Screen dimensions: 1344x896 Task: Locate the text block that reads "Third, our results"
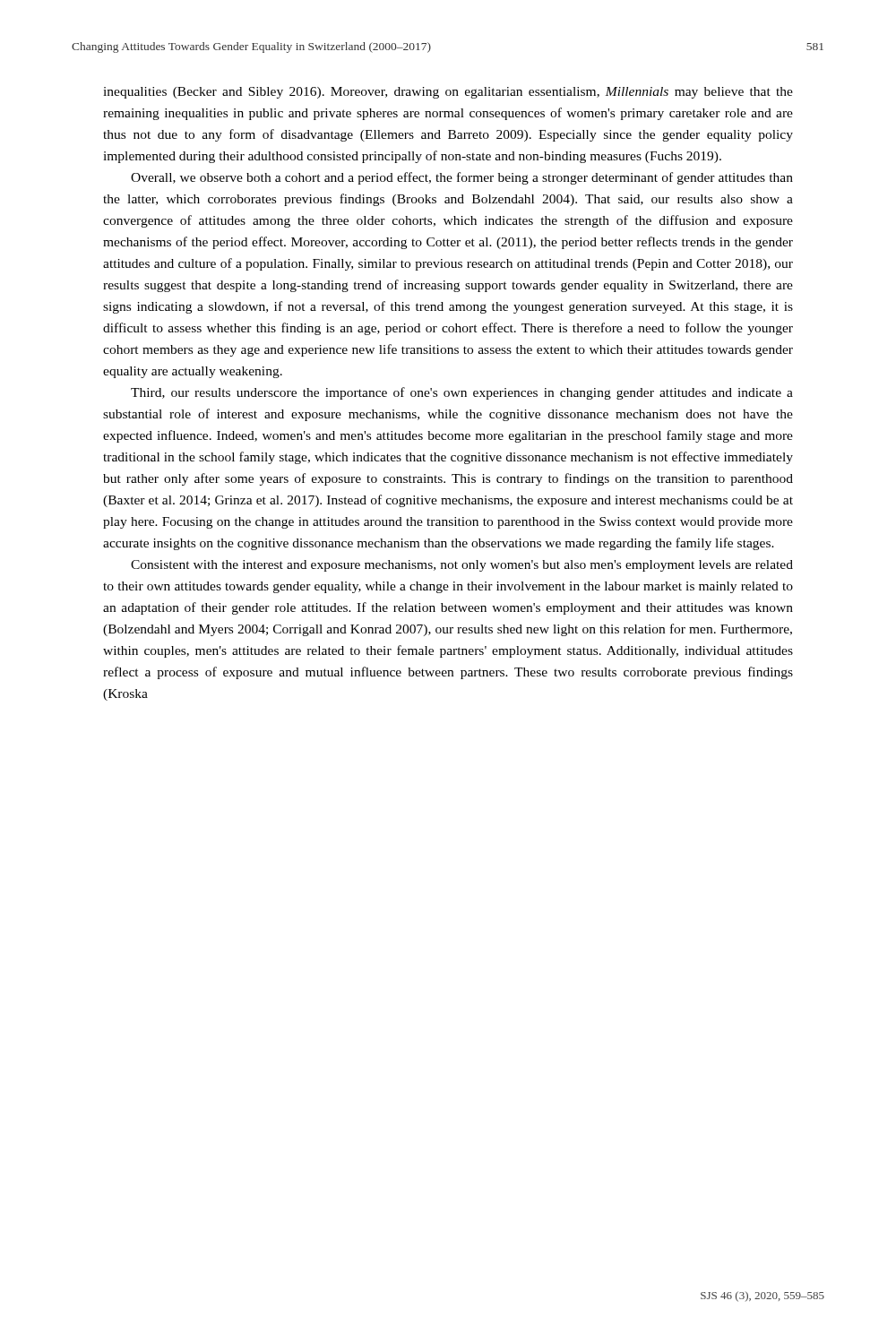tap(448, 468)
